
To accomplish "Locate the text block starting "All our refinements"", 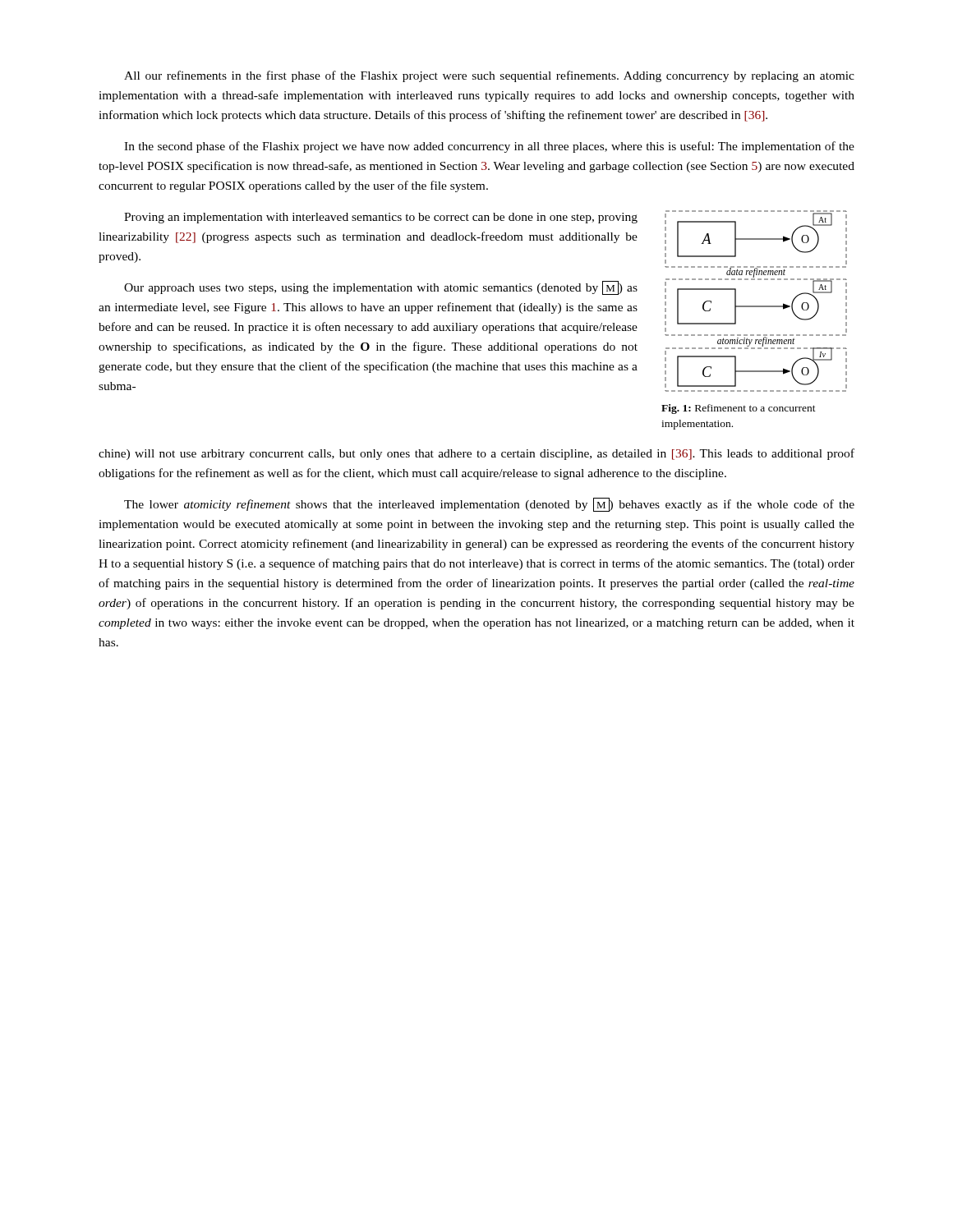I will point(476,95).
